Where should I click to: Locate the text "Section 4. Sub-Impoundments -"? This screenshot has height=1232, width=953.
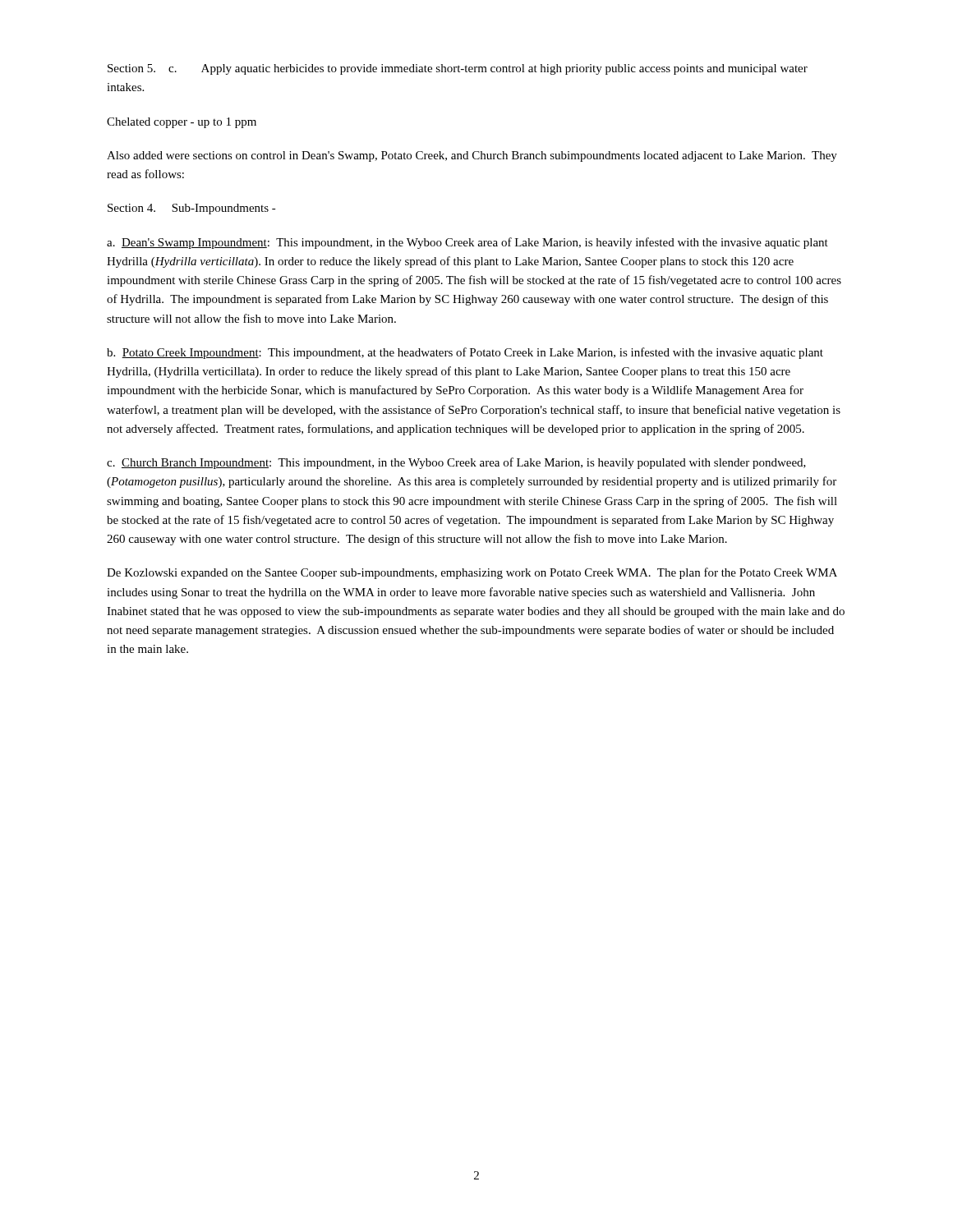click(192, 209)
